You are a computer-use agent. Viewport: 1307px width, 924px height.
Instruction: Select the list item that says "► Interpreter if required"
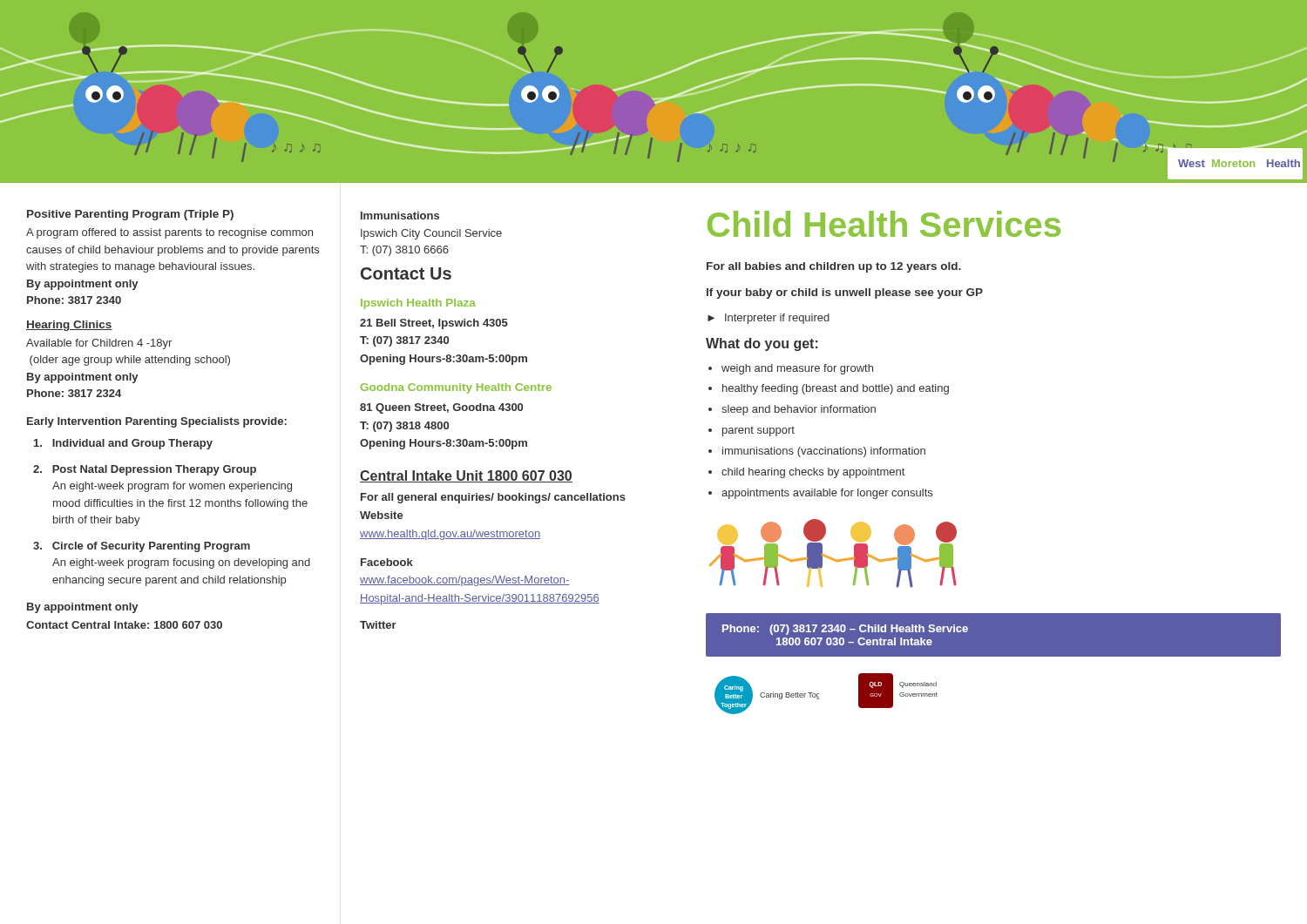click(768, 317)
